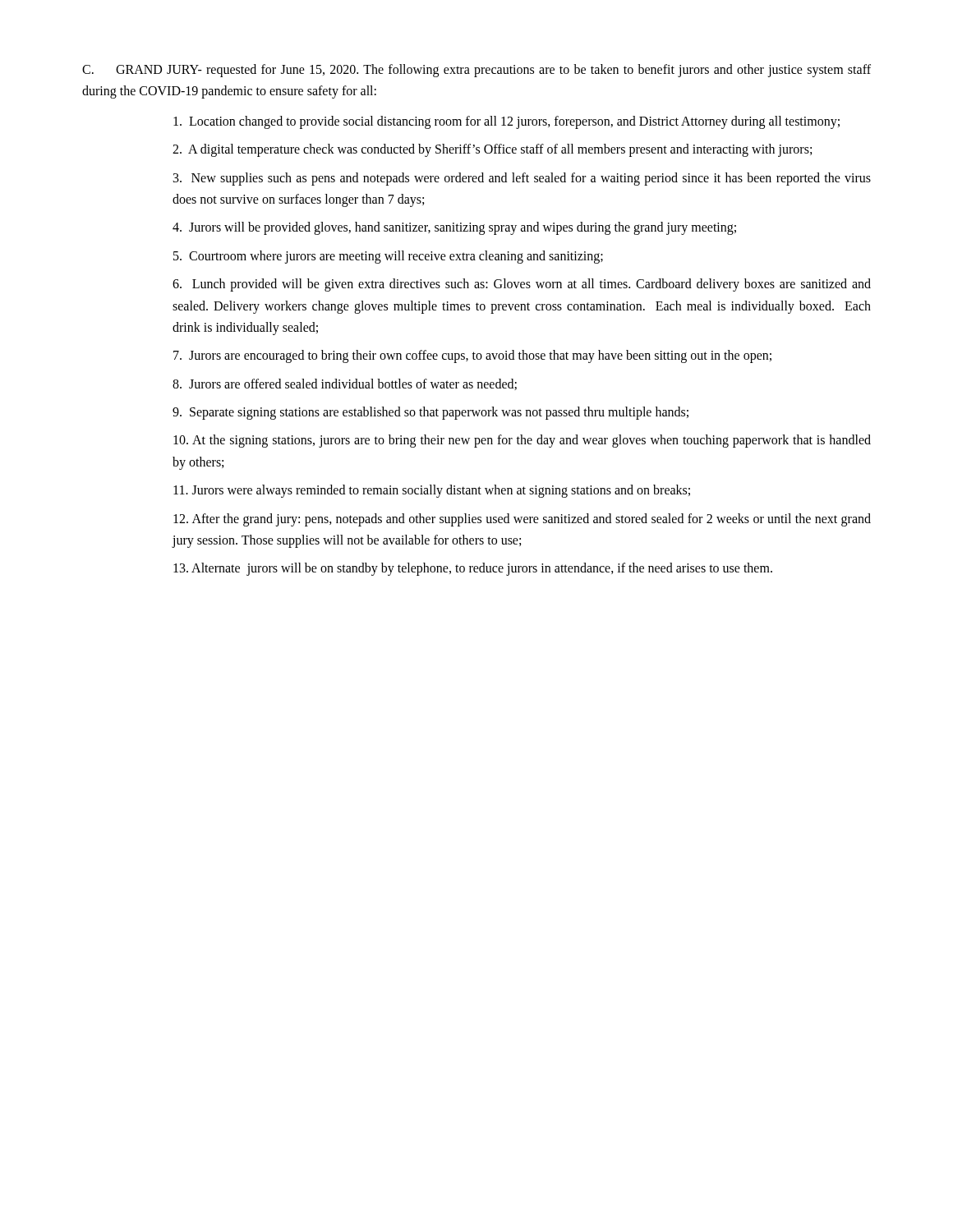The image size is (953, 1232).
Task: Select the text block starting "8. Jurors are"
Action: tap(522, 384)
